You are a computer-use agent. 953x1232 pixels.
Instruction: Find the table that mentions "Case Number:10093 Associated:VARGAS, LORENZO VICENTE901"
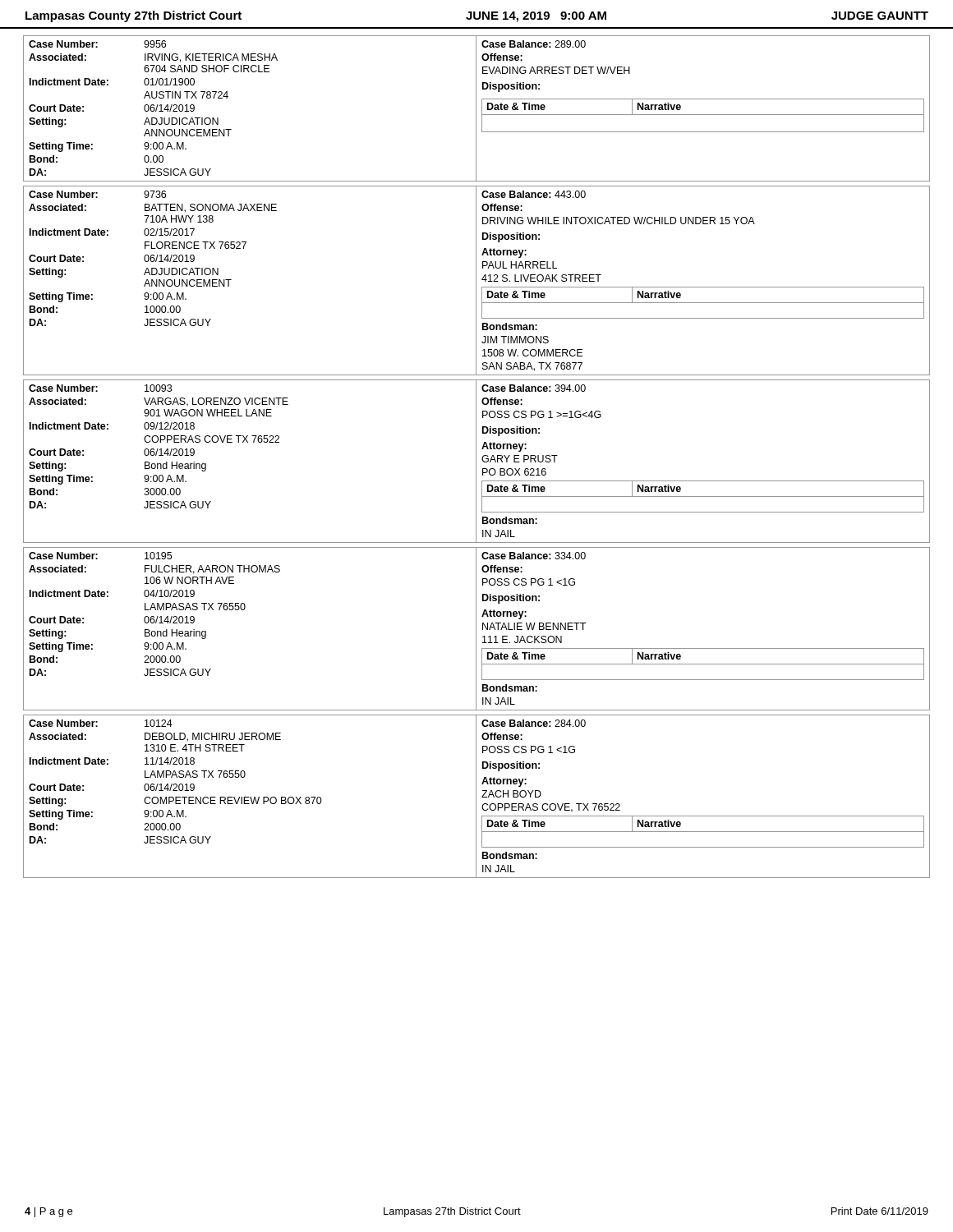476,461
